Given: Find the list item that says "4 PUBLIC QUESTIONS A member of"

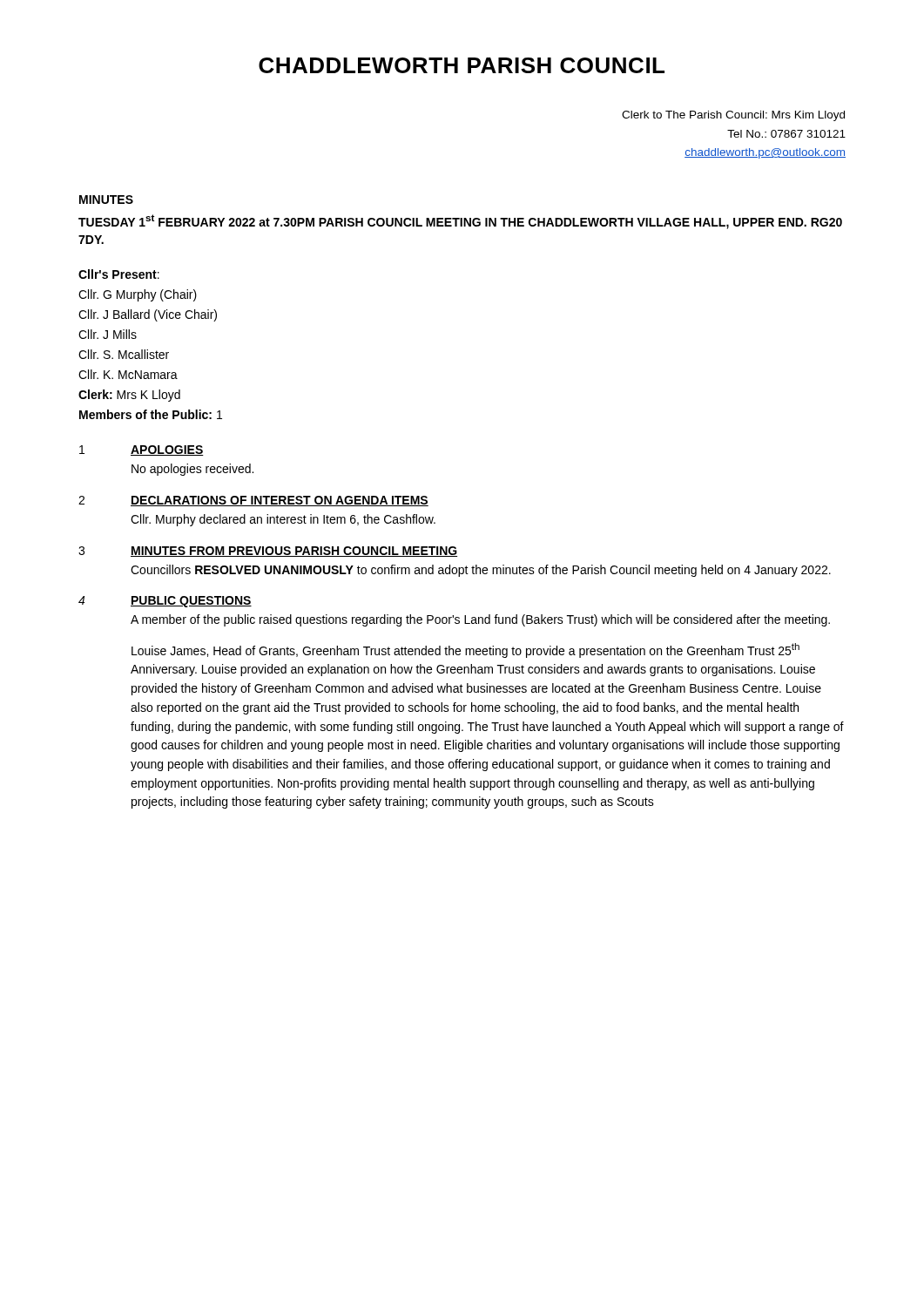Looking at the screenshot, I should pyautogui.click(x=462, y=703).
